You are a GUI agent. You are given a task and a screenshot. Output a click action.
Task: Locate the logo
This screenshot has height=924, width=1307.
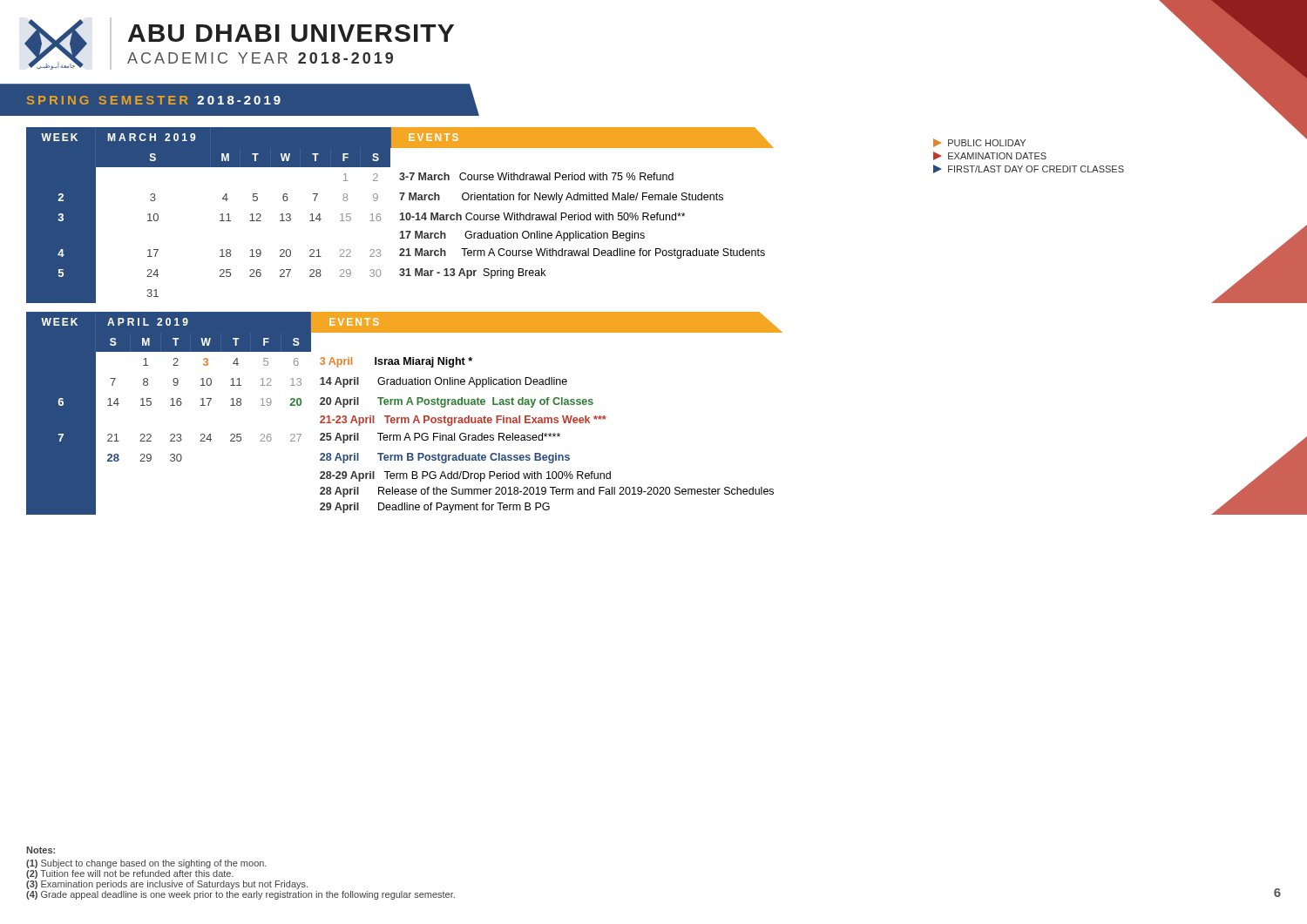click(x=56, y=44)
